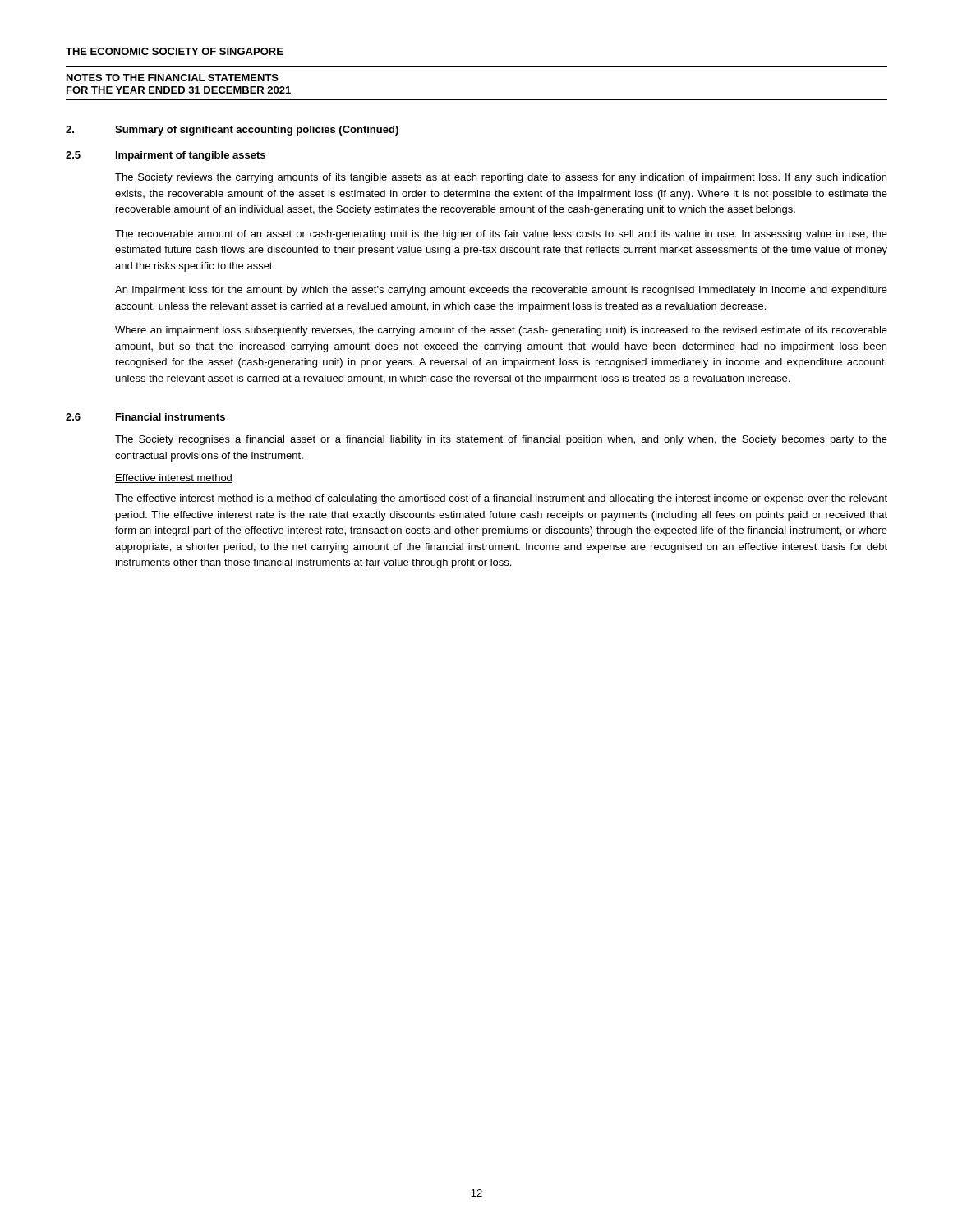Point to the passage starting "The Society reviews the carrying"
This screenshot has width=953, height=1232.
tap(501, 193)
